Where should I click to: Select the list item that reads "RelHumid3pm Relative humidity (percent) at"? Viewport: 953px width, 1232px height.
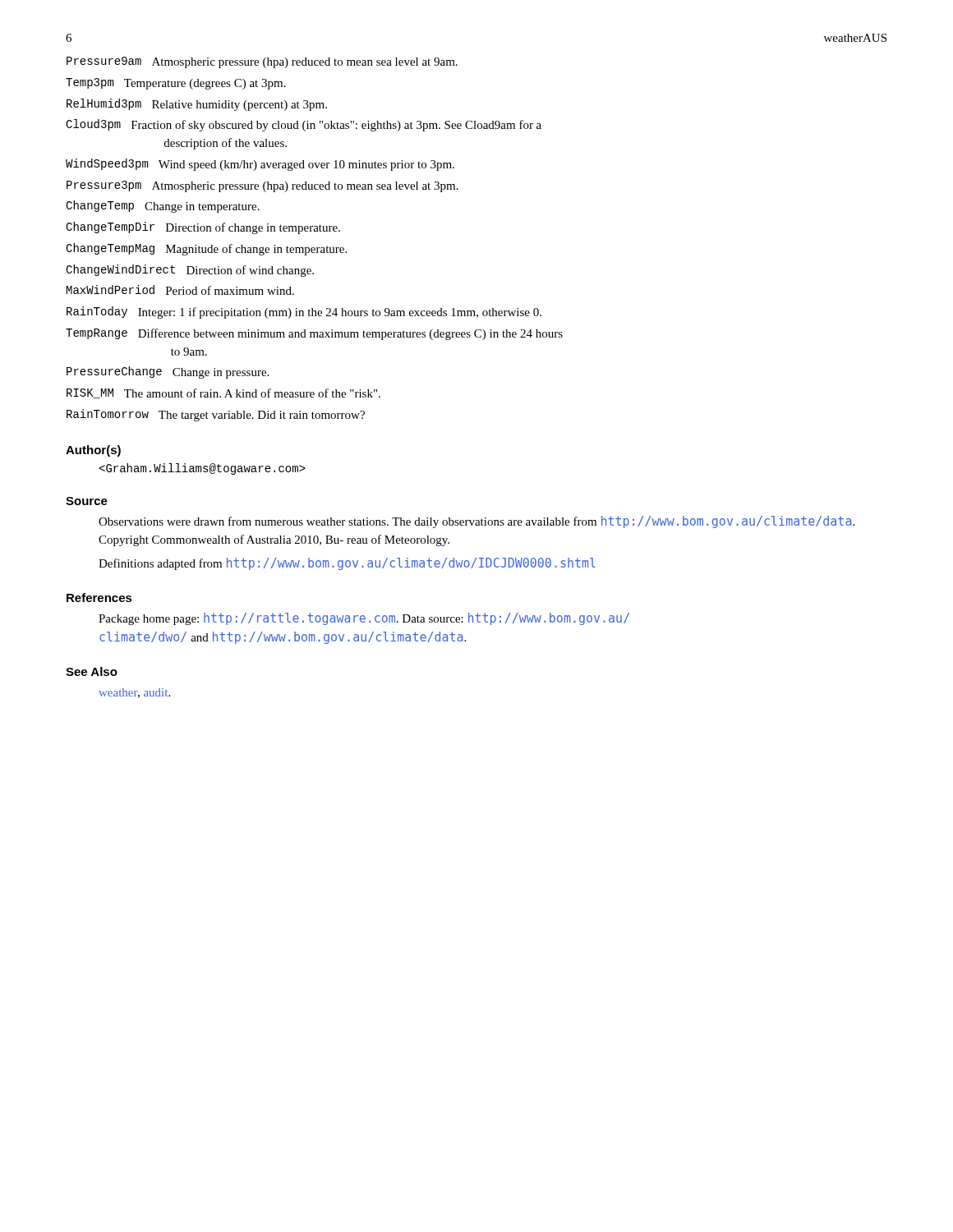pos(197,105)
